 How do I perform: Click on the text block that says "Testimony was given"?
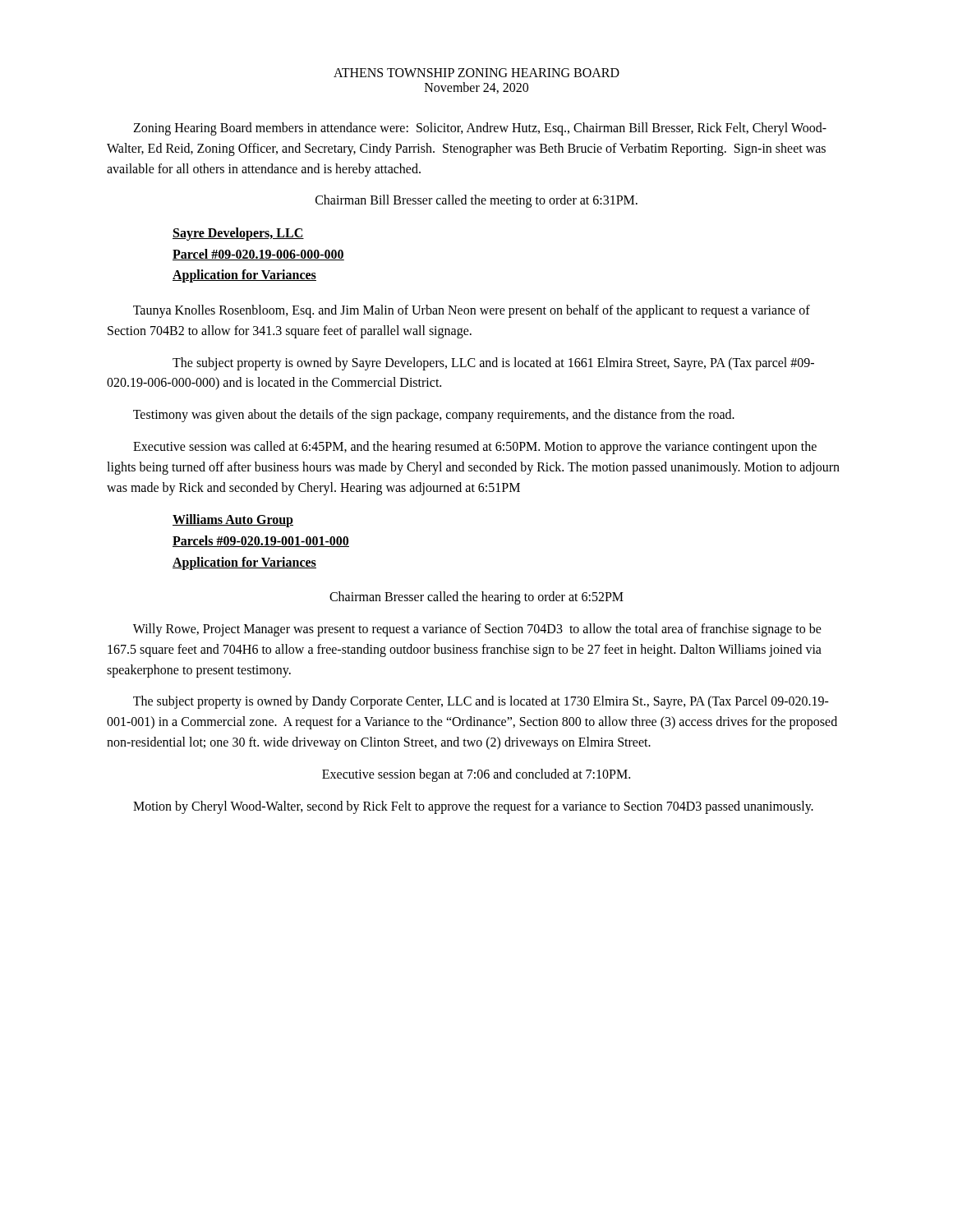coord(421,415)
